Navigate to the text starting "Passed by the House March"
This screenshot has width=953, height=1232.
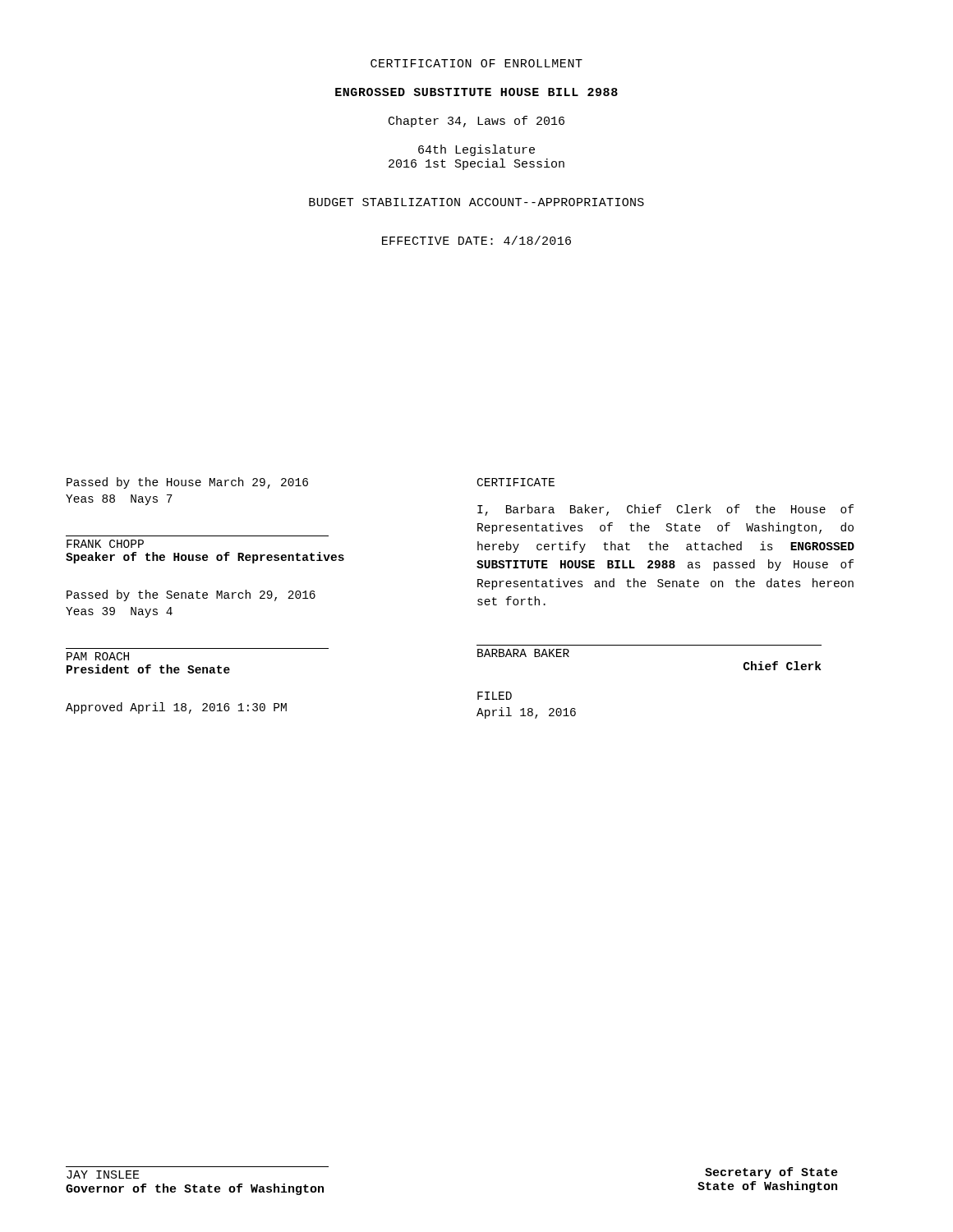point(246,491)
